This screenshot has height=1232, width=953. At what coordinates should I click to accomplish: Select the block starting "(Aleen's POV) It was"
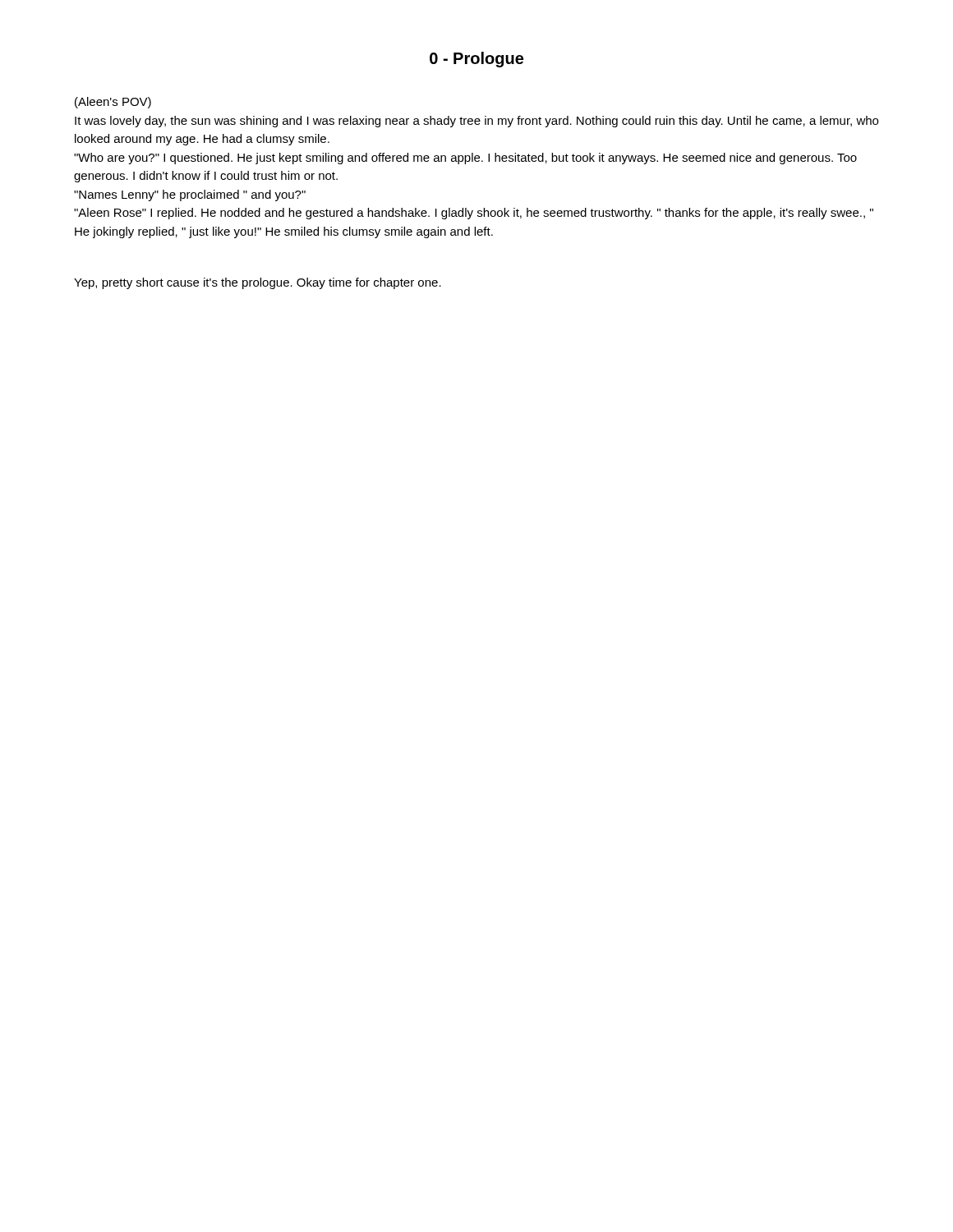coord(476,166)
